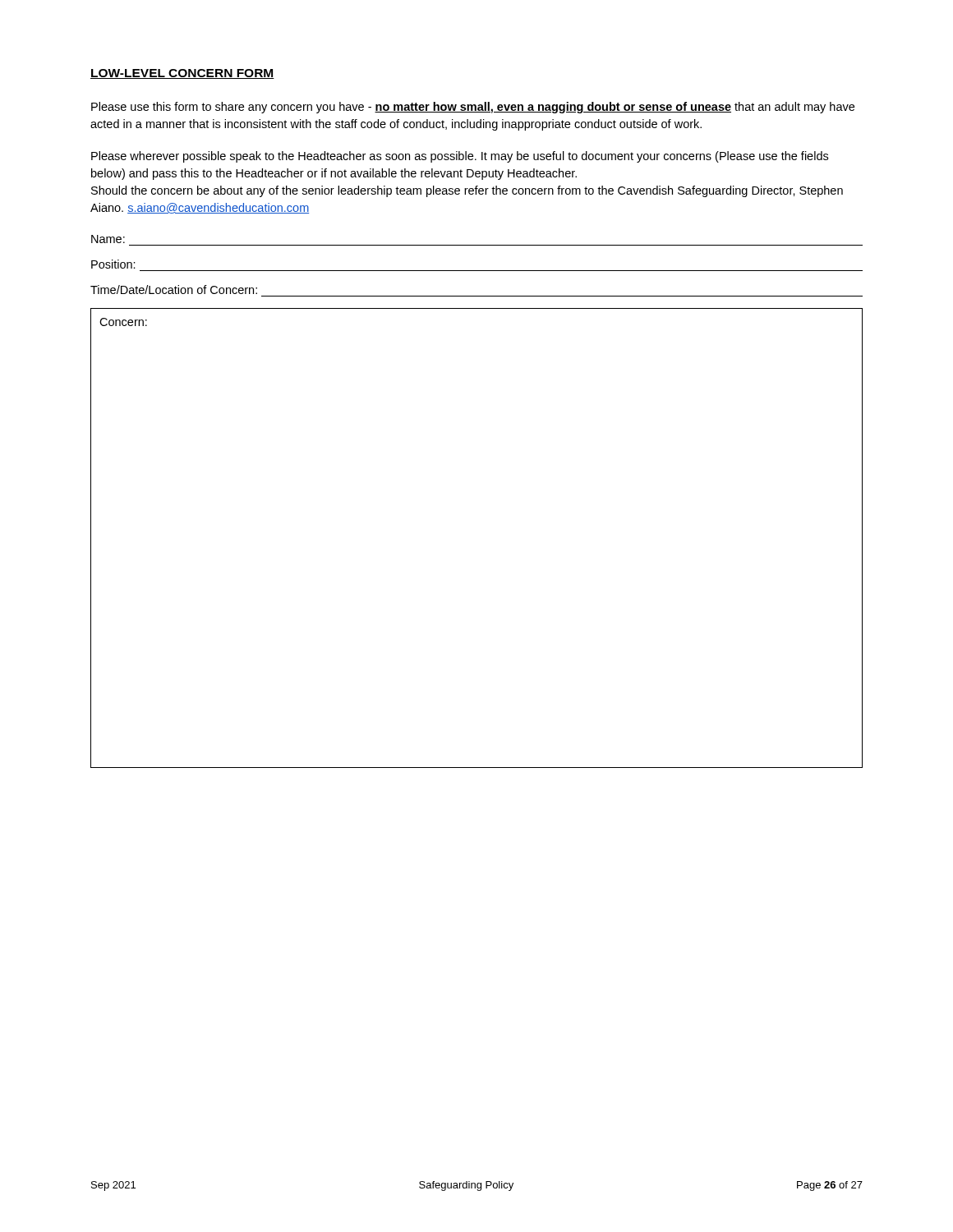Locate the table with the text "Concern:"

click(476, 538)
